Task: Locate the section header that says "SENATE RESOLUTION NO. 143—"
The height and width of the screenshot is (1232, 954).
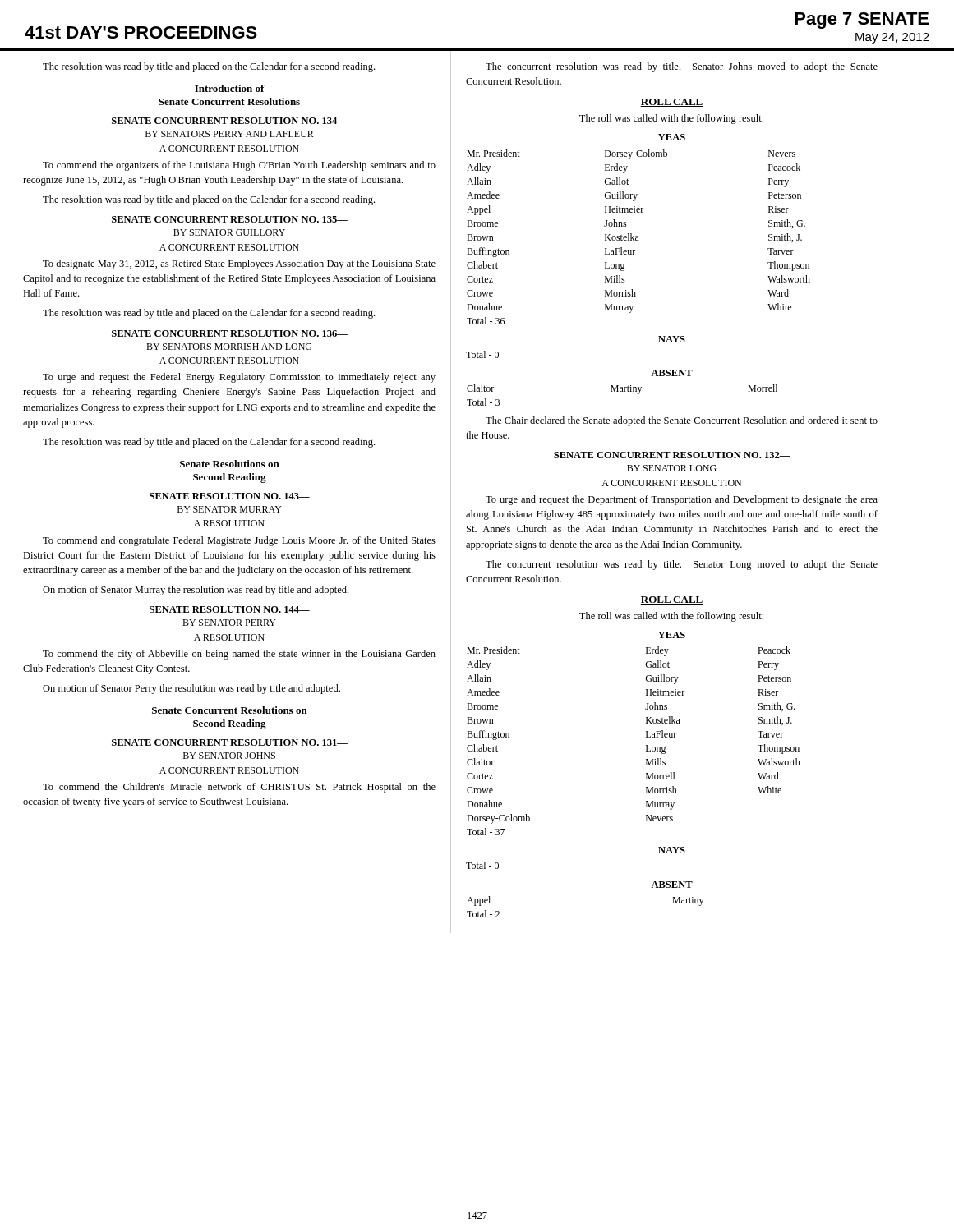Action: tap(229, 496)
